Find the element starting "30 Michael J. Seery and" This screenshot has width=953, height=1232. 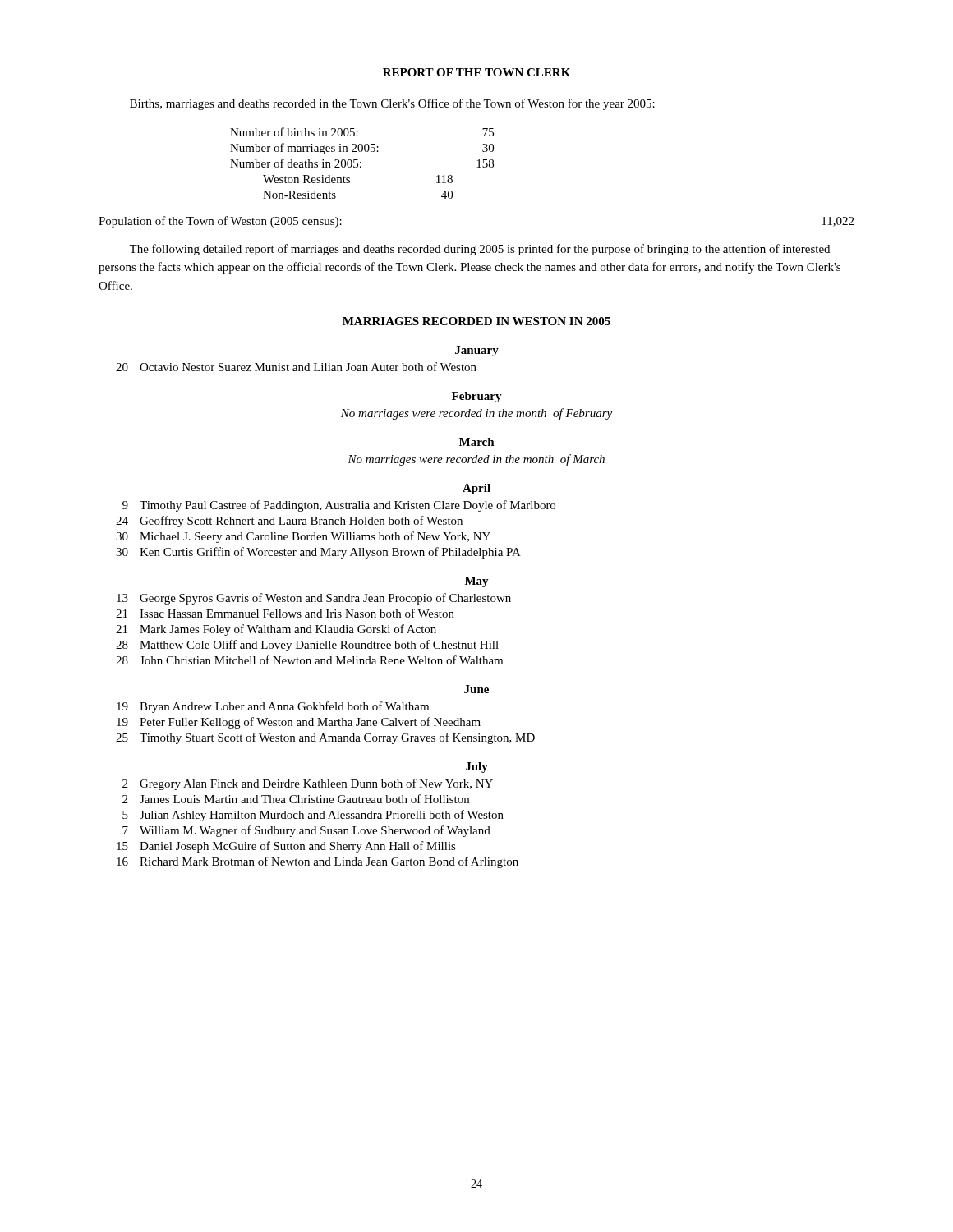point(476,537)
